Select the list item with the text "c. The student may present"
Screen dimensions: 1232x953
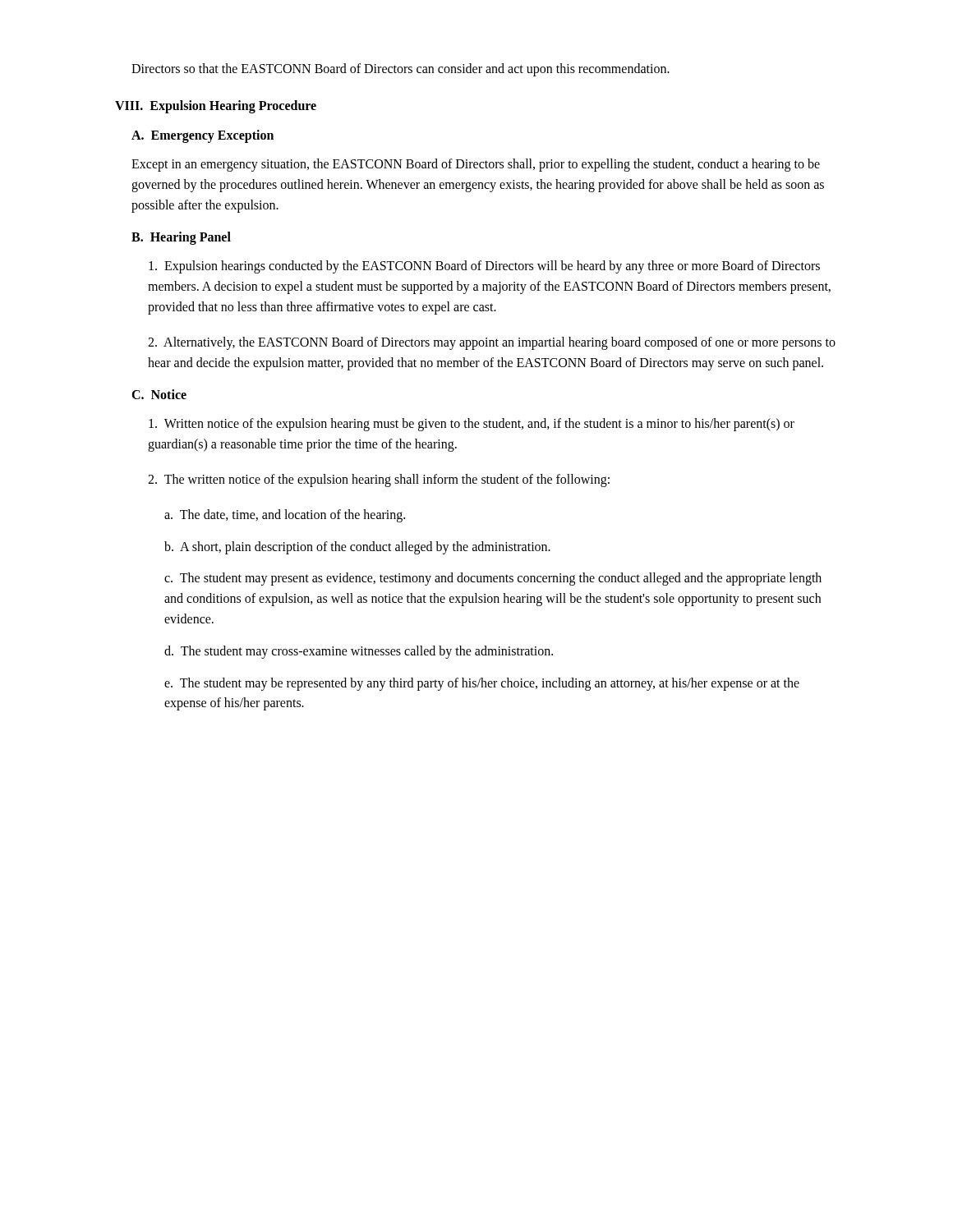click(493, 599)
